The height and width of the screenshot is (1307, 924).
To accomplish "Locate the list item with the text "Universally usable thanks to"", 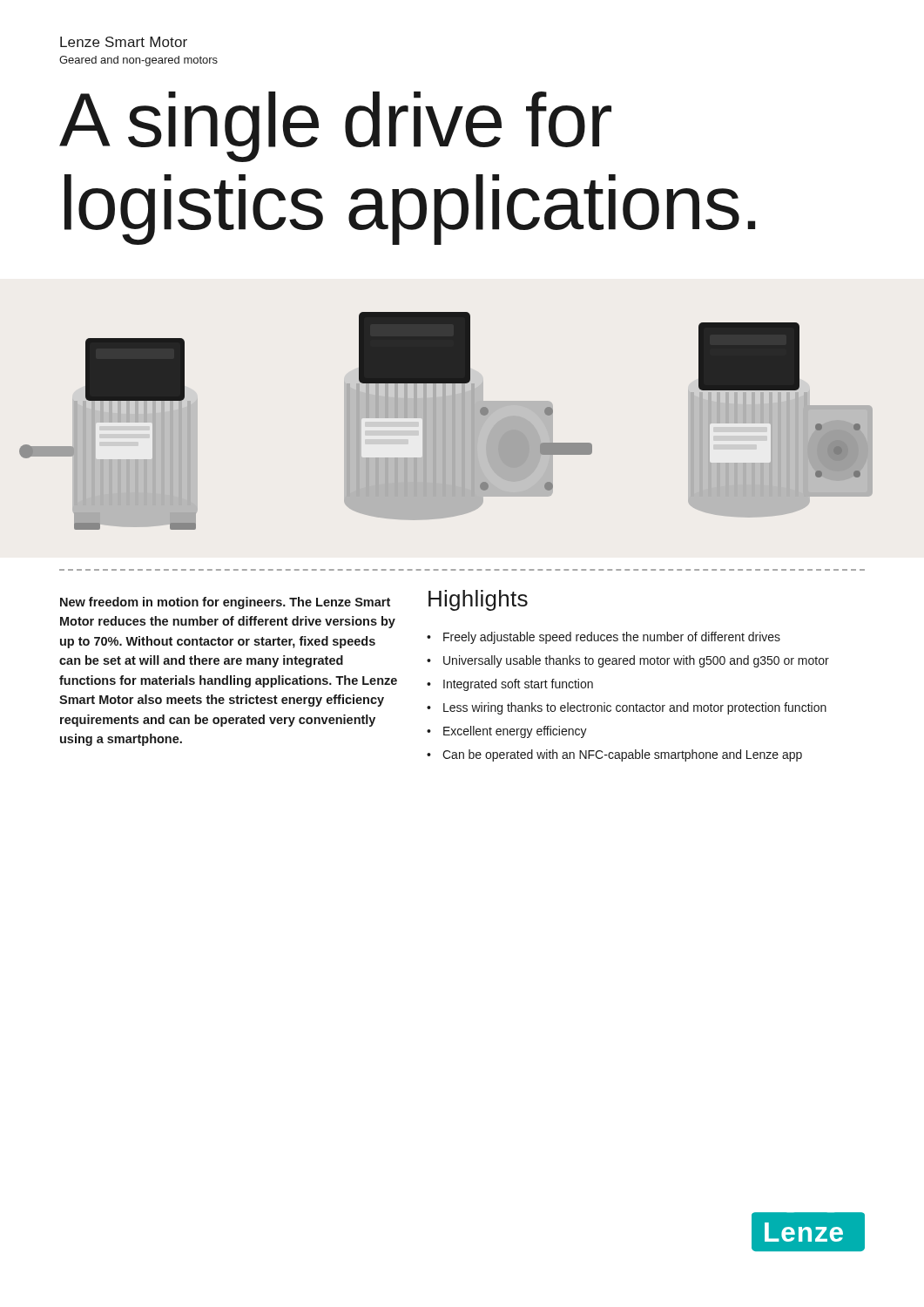I will click(x=636, y=660).
